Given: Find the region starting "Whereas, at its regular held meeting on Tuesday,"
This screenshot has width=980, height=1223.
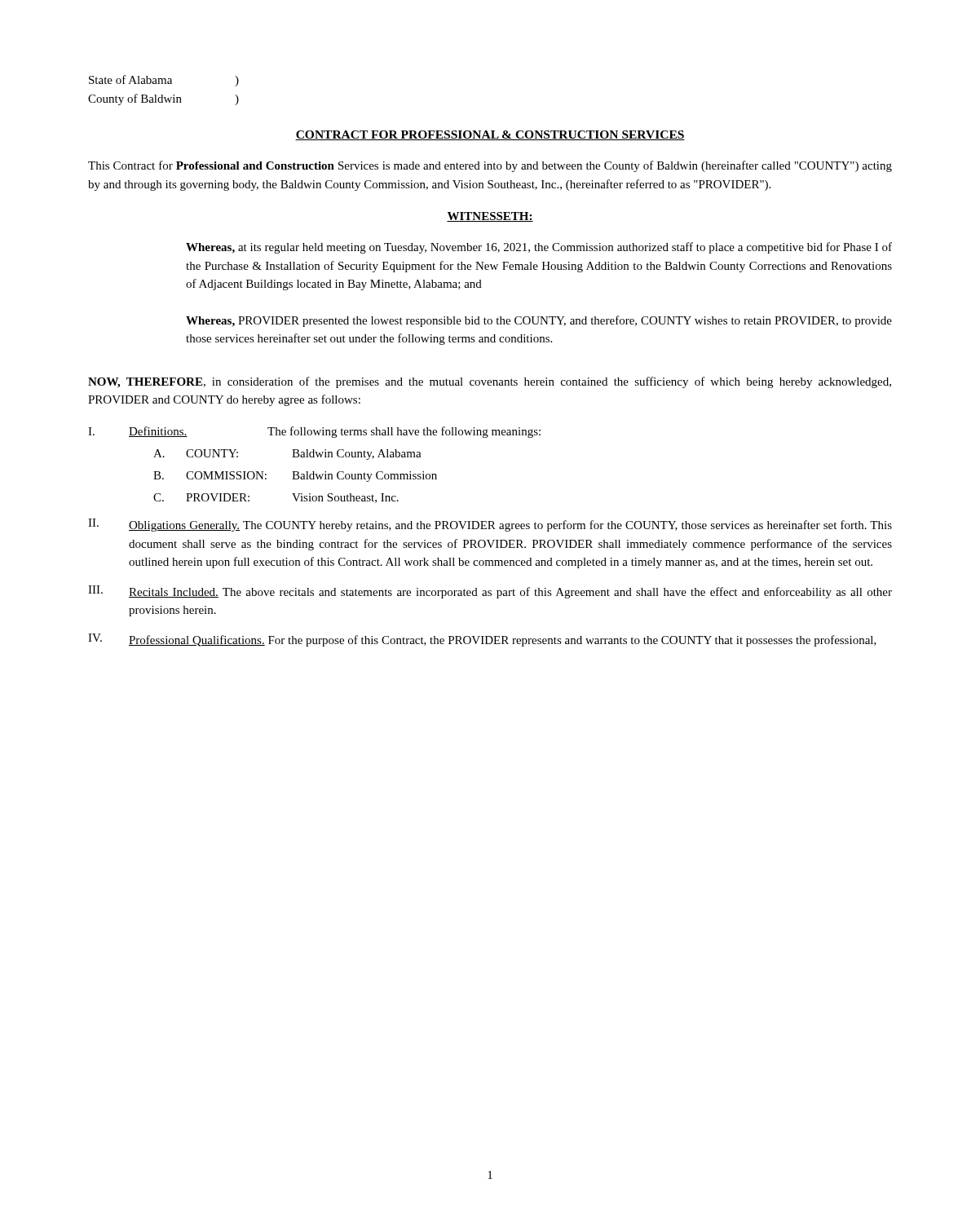Looking at the screenshot, I should click(x=539, y=265).
